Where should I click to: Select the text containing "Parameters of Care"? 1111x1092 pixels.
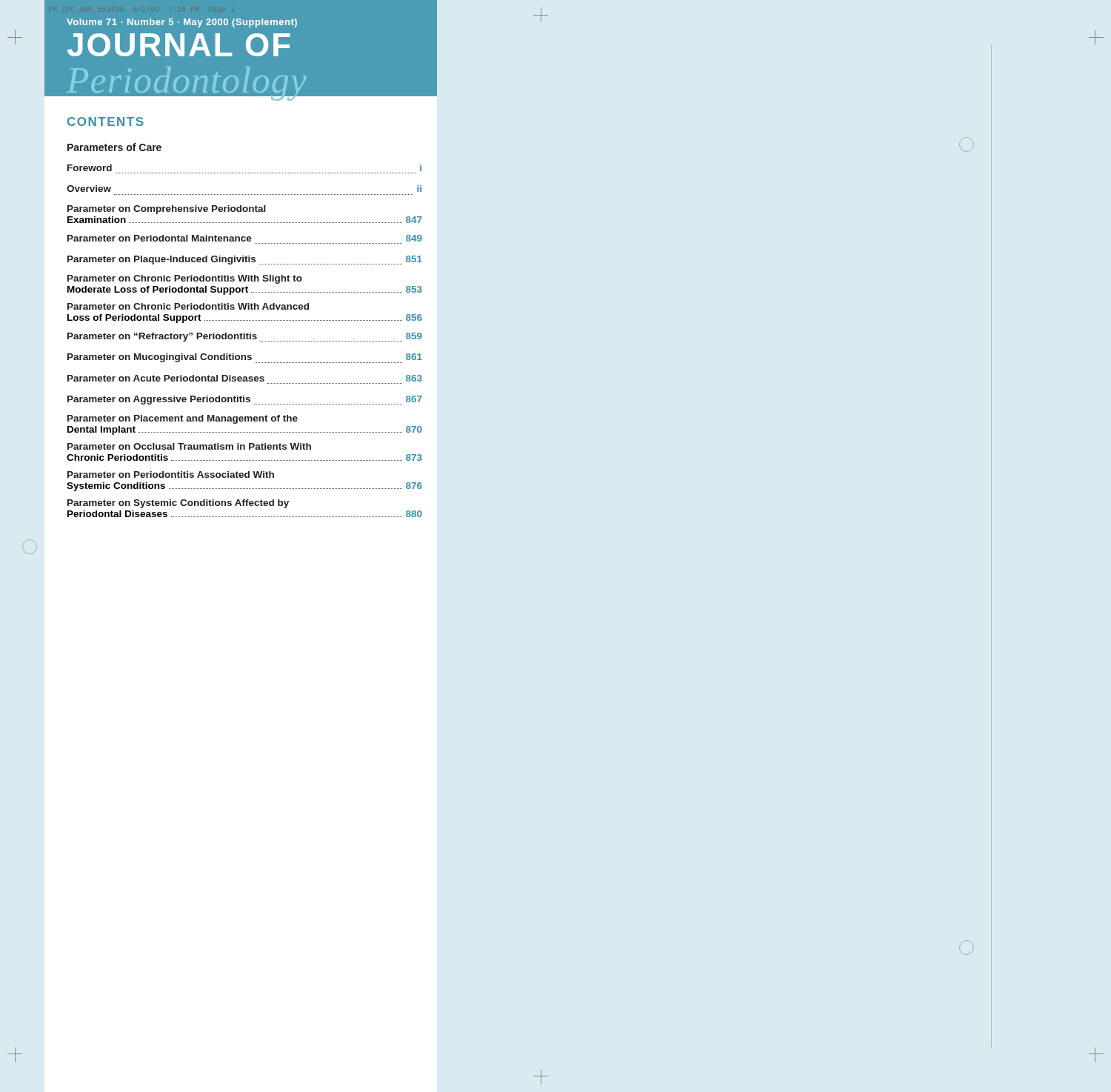pos(114,147)
